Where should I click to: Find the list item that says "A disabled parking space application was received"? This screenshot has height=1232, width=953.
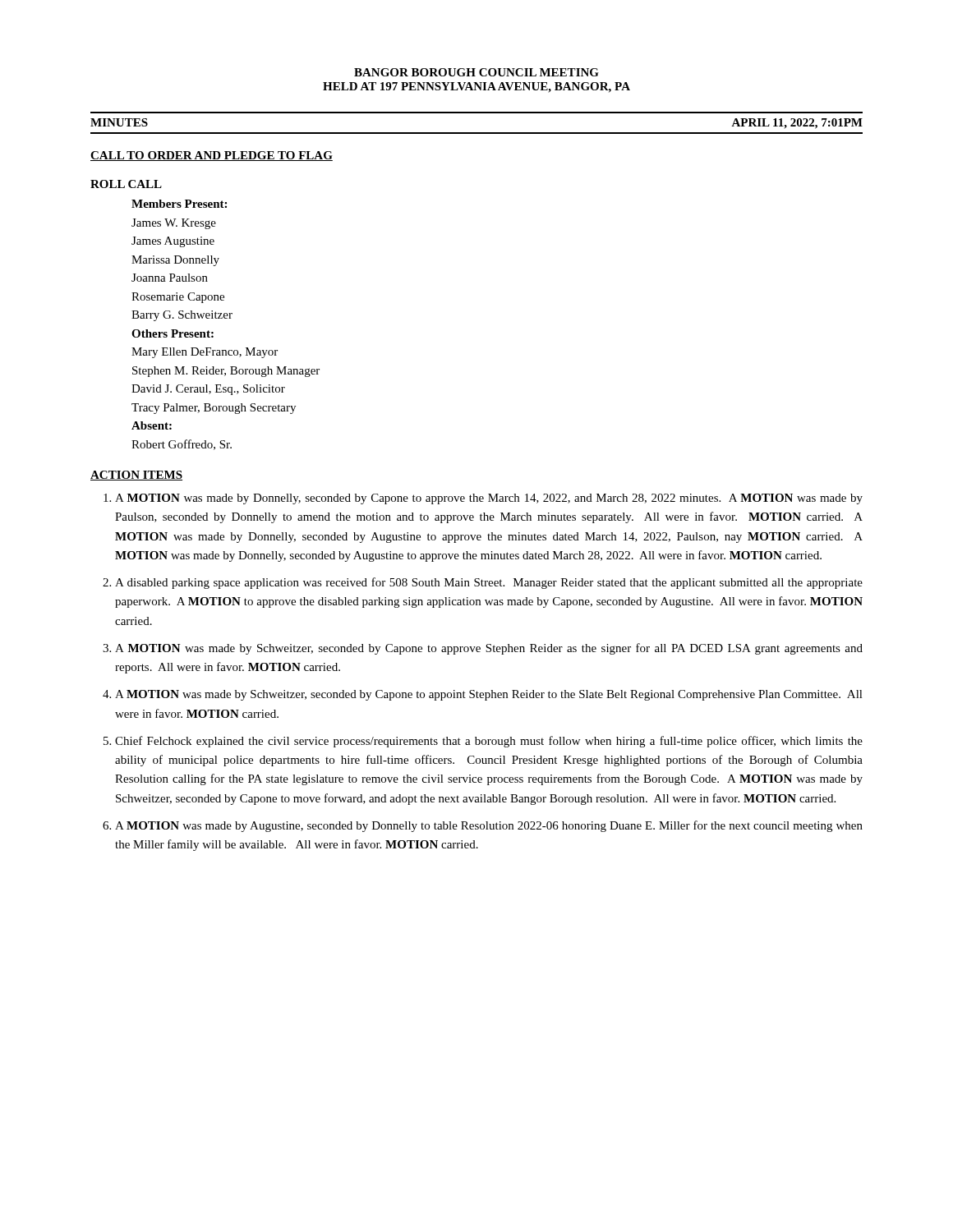[489, 601]
